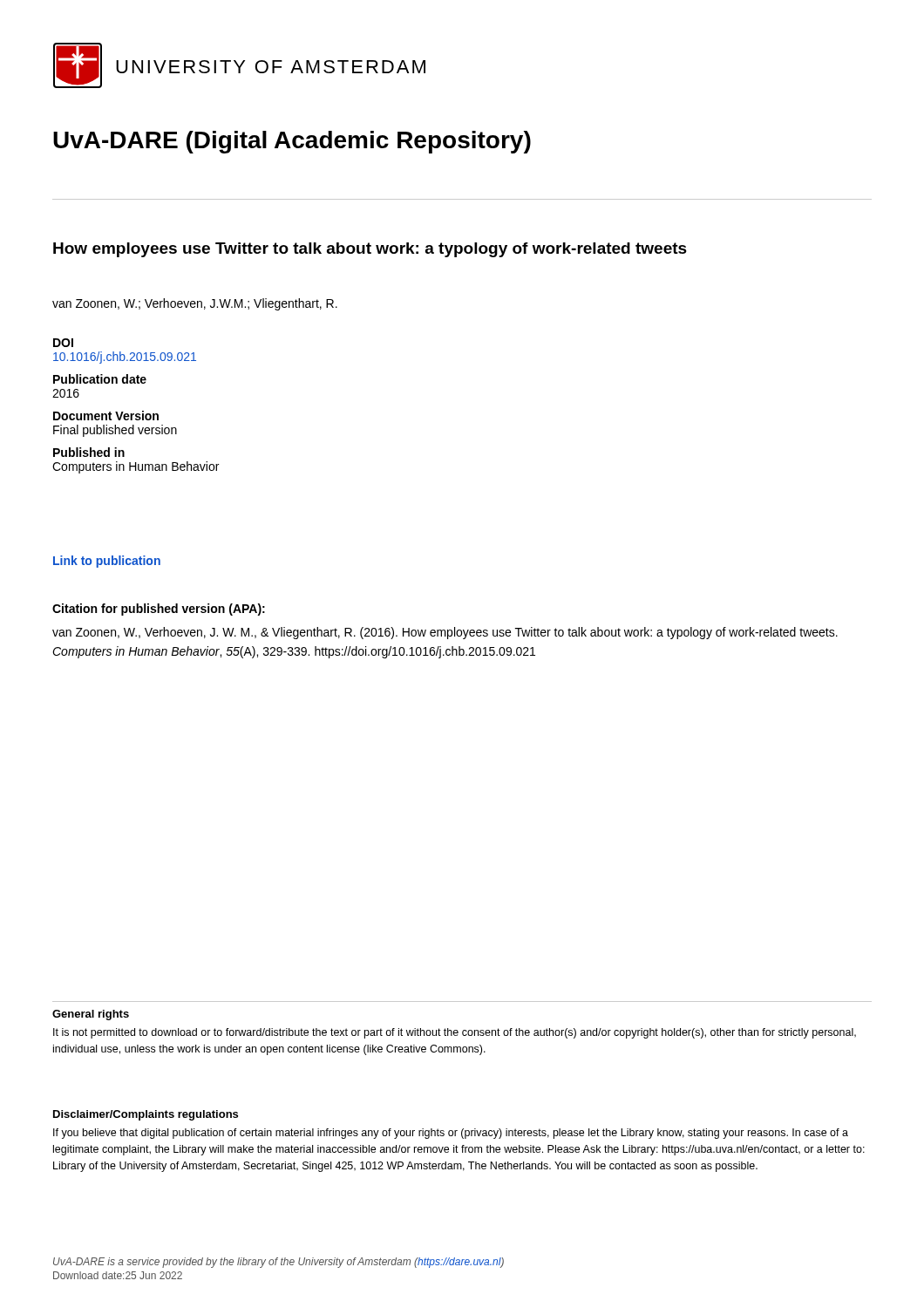Find the region starting "General rights"
This screenshot has height=1308, width=924.
click(91, 1014)
